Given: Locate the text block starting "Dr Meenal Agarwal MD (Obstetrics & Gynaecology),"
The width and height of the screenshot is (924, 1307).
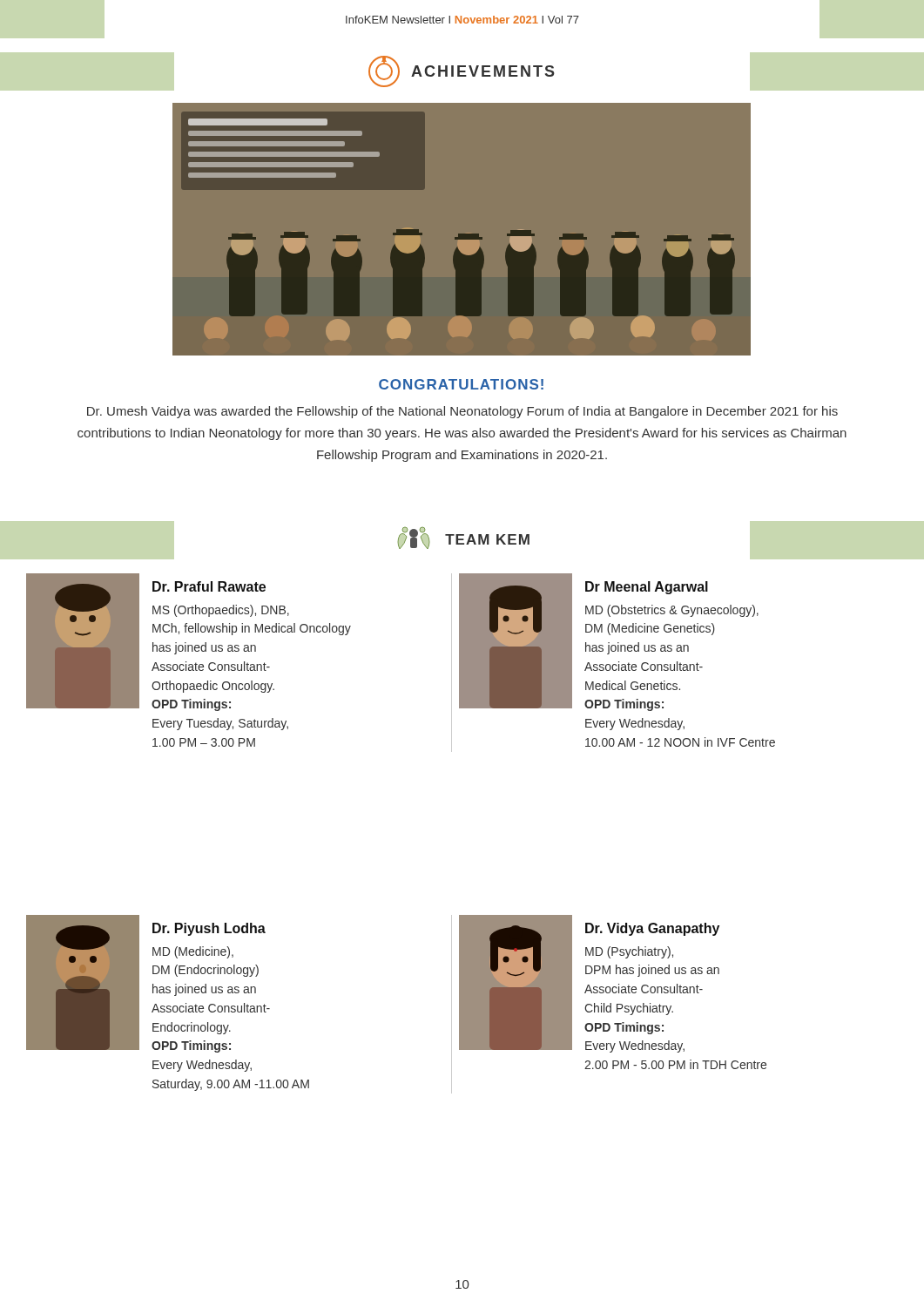Looking at the screenshot, I should 647,588.
